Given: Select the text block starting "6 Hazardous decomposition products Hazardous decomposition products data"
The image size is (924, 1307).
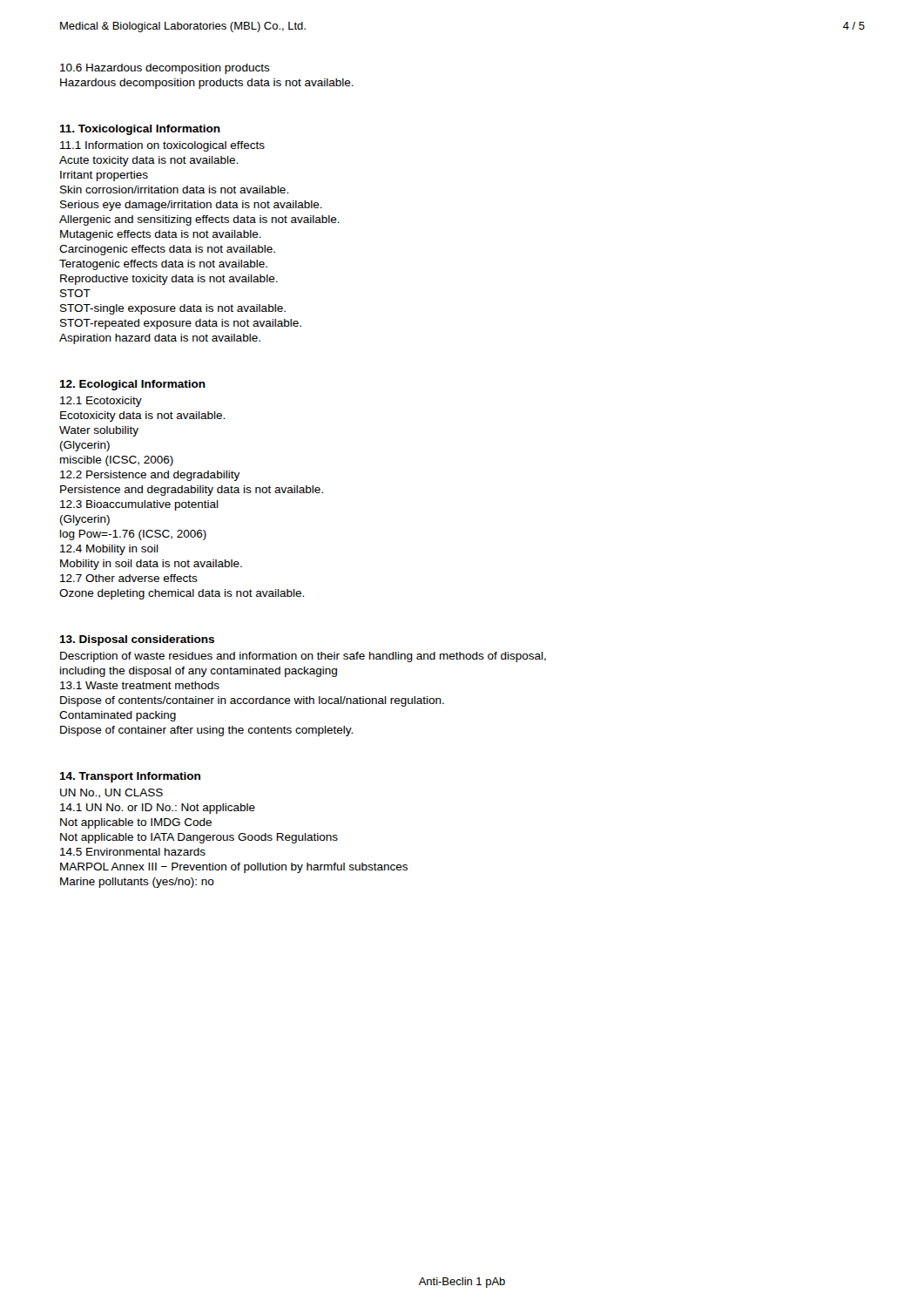Looking at the screenshot, I should [x=165, y=69].
